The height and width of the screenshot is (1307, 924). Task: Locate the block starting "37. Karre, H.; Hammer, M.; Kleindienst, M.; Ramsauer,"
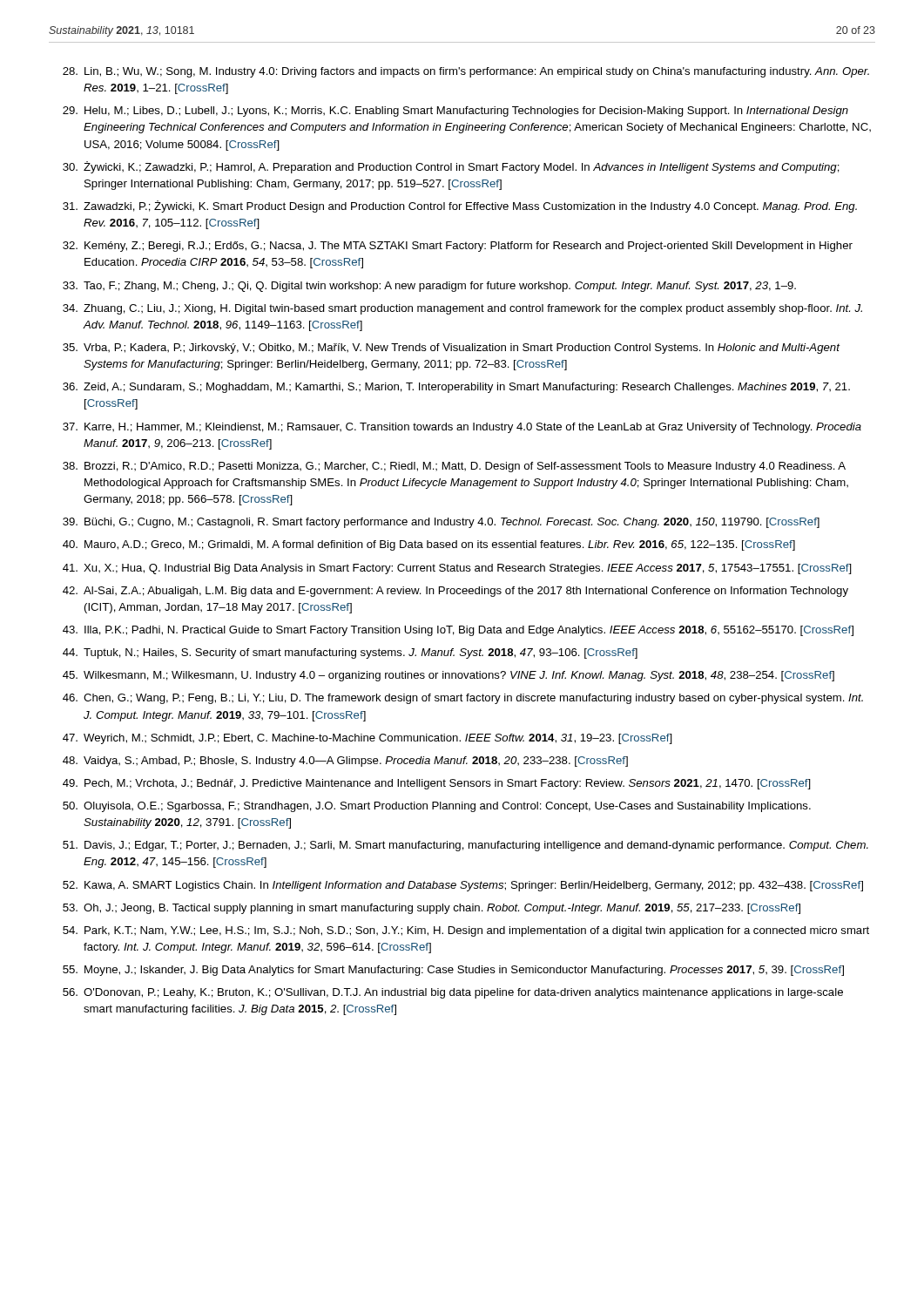pyautogui.click(x=462, y=435)
